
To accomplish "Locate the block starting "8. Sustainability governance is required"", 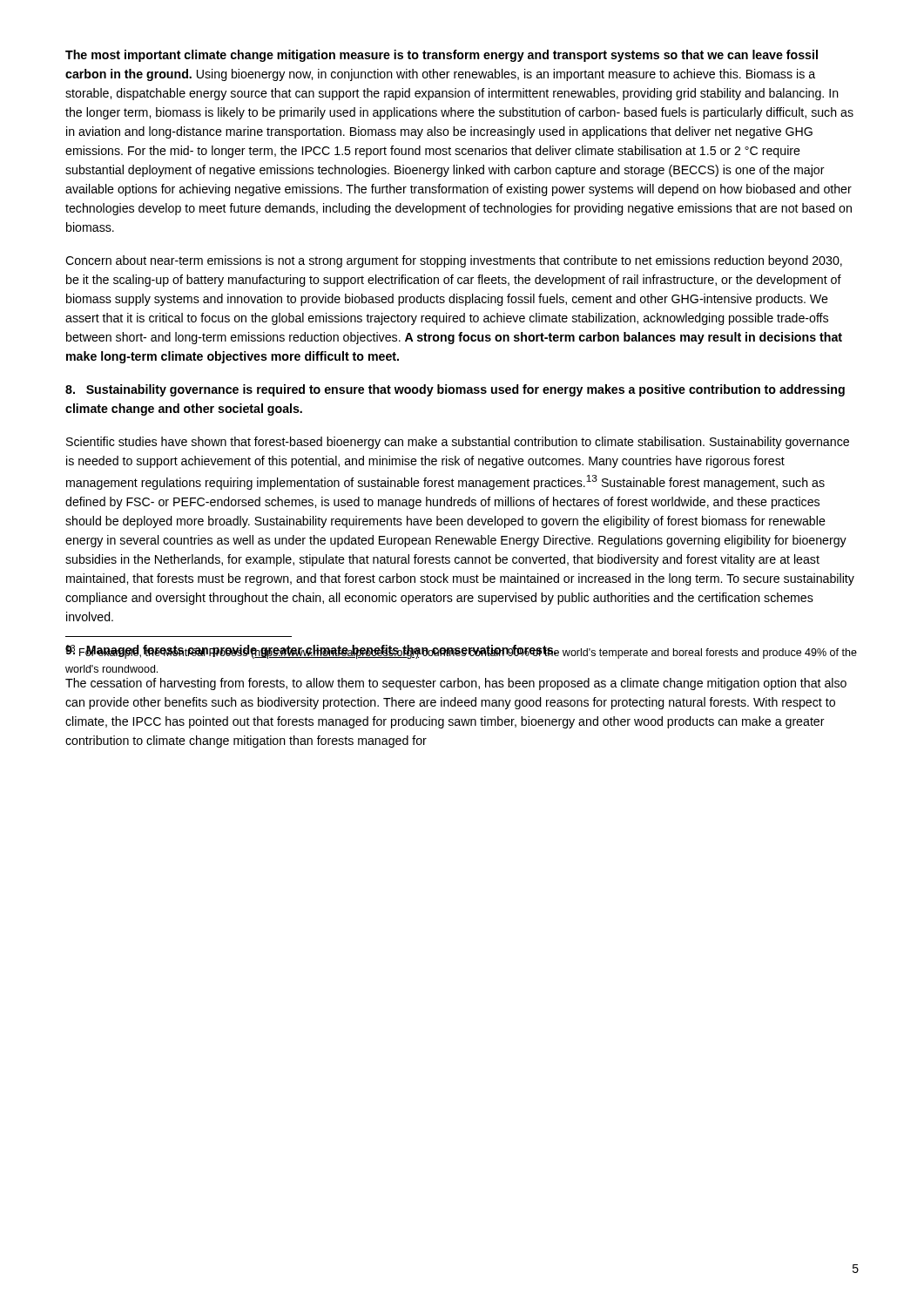I will 455,399.
